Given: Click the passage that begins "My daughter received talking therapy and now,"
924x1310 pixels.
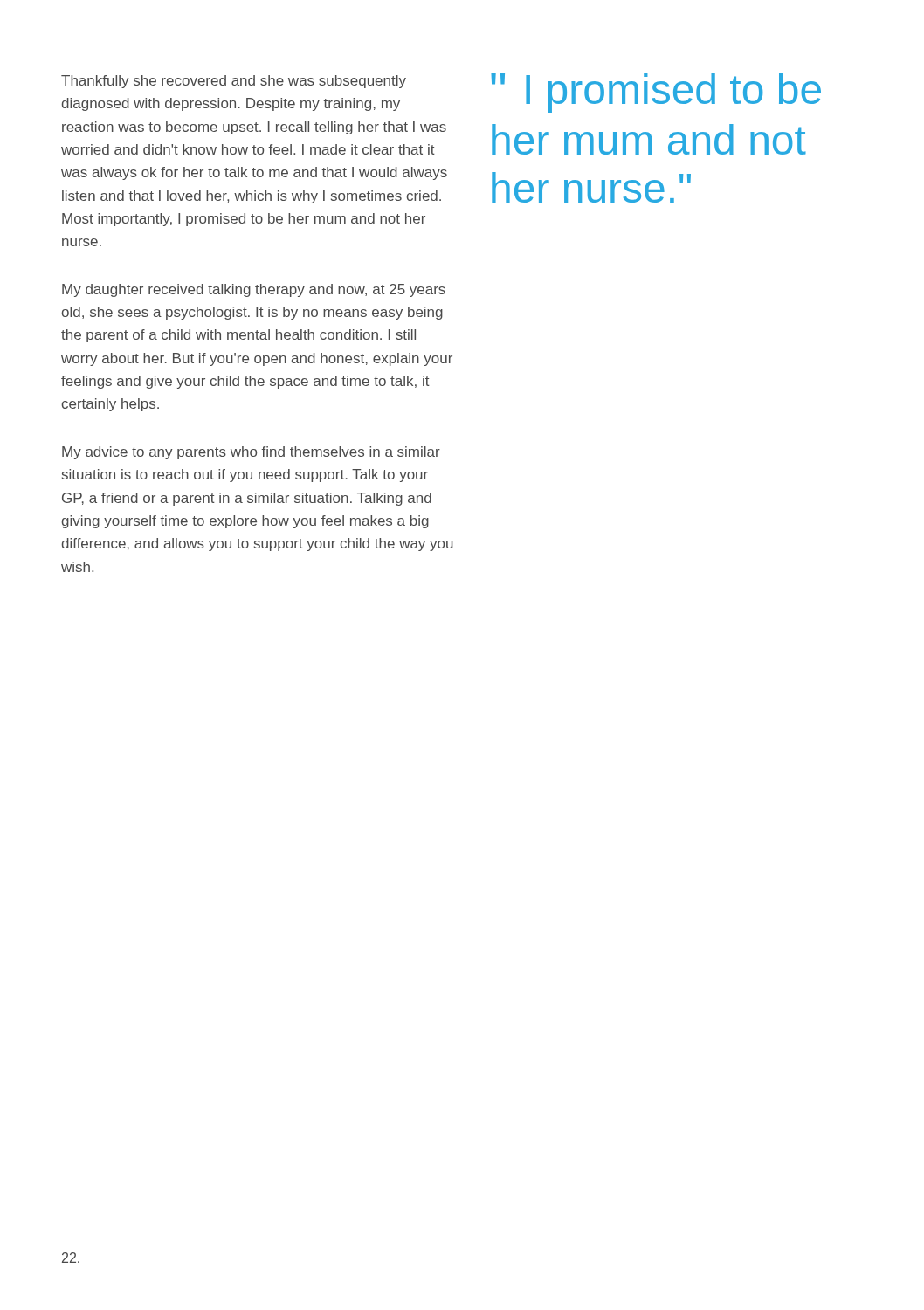Looking at the screenshot, I should pos(257,347).
